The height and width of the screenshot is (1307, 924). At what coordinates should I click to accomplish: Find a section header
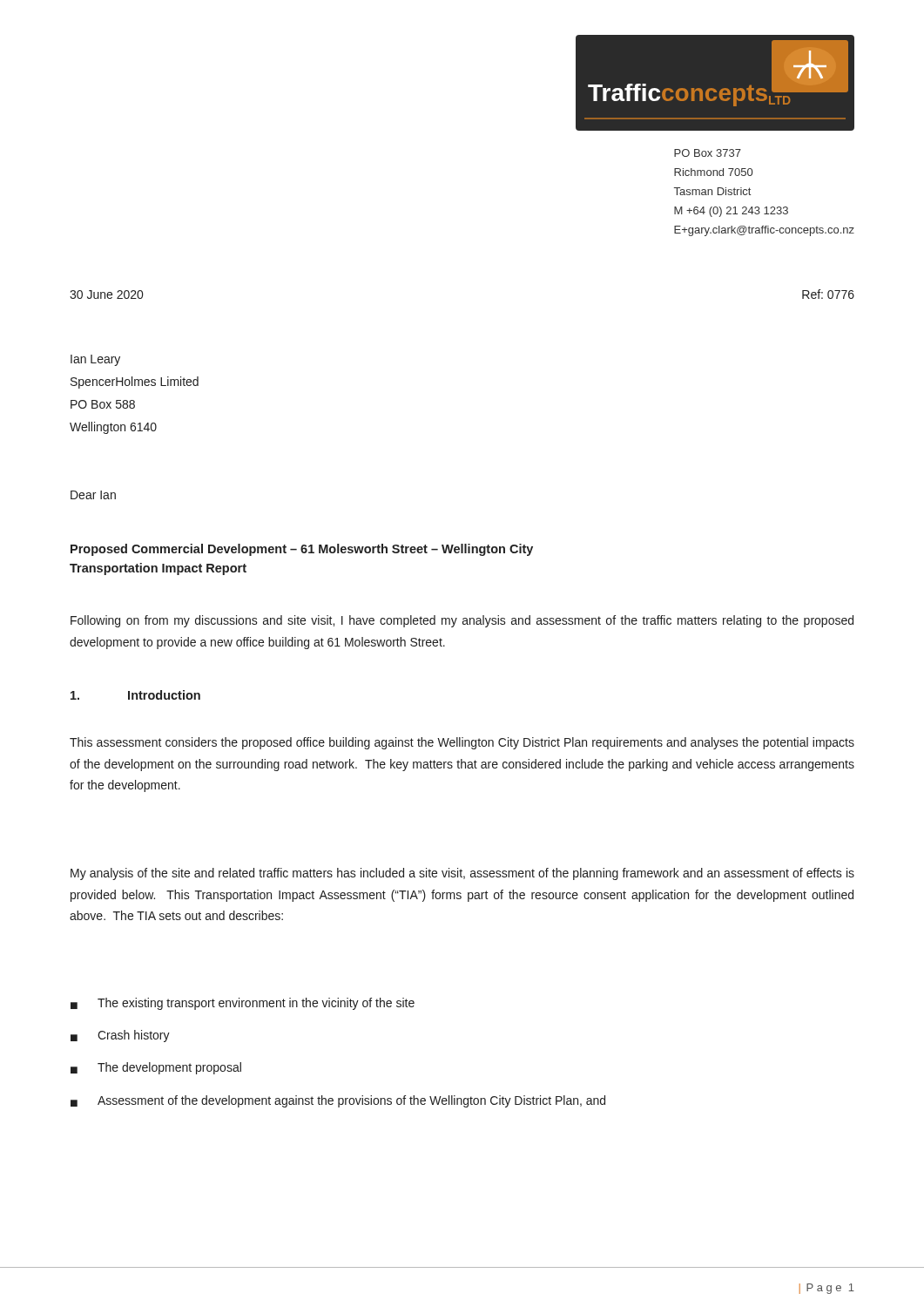[x=135, y=695]
